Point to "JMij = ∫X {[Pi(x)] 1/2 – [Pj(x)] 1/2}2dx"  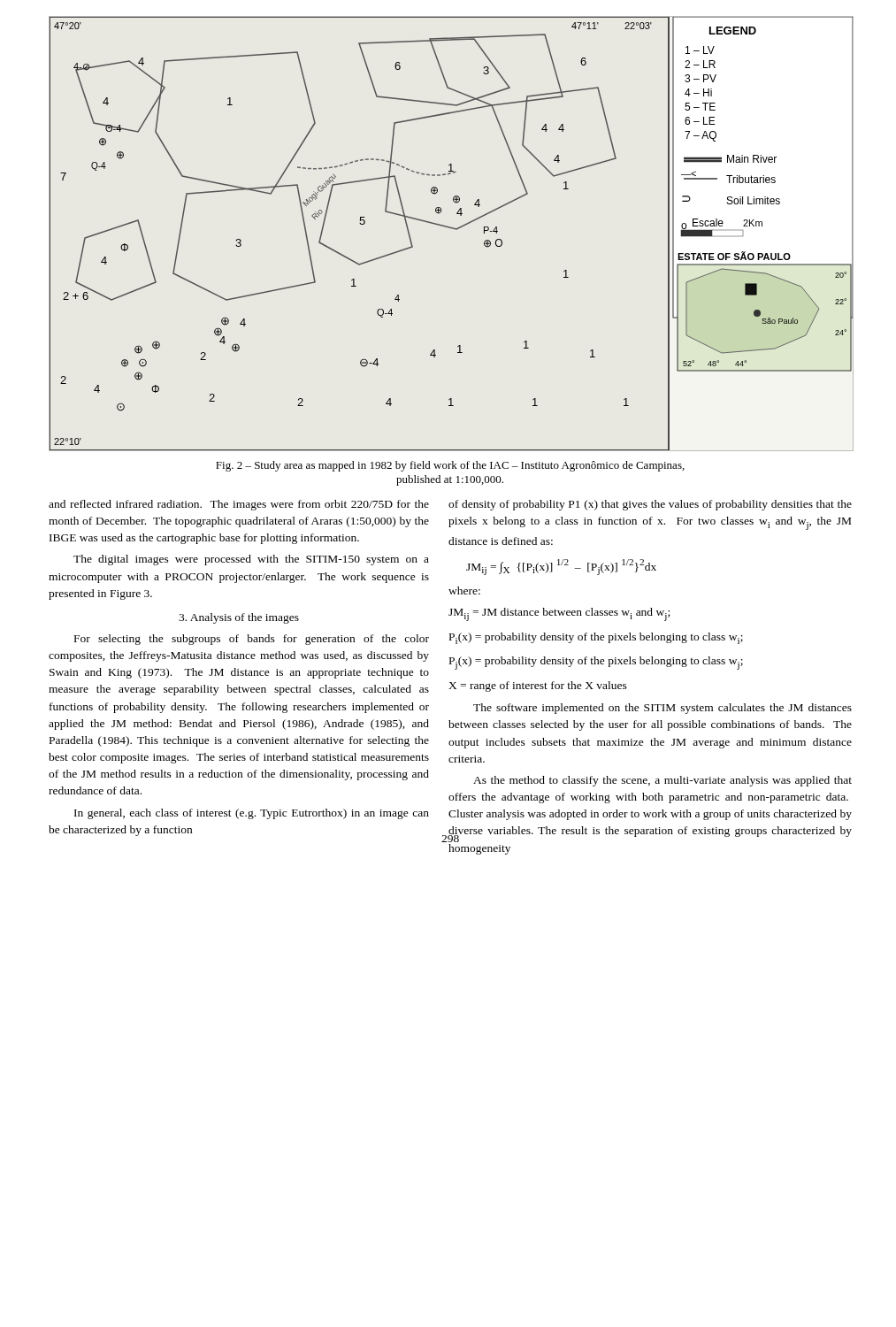561,566
